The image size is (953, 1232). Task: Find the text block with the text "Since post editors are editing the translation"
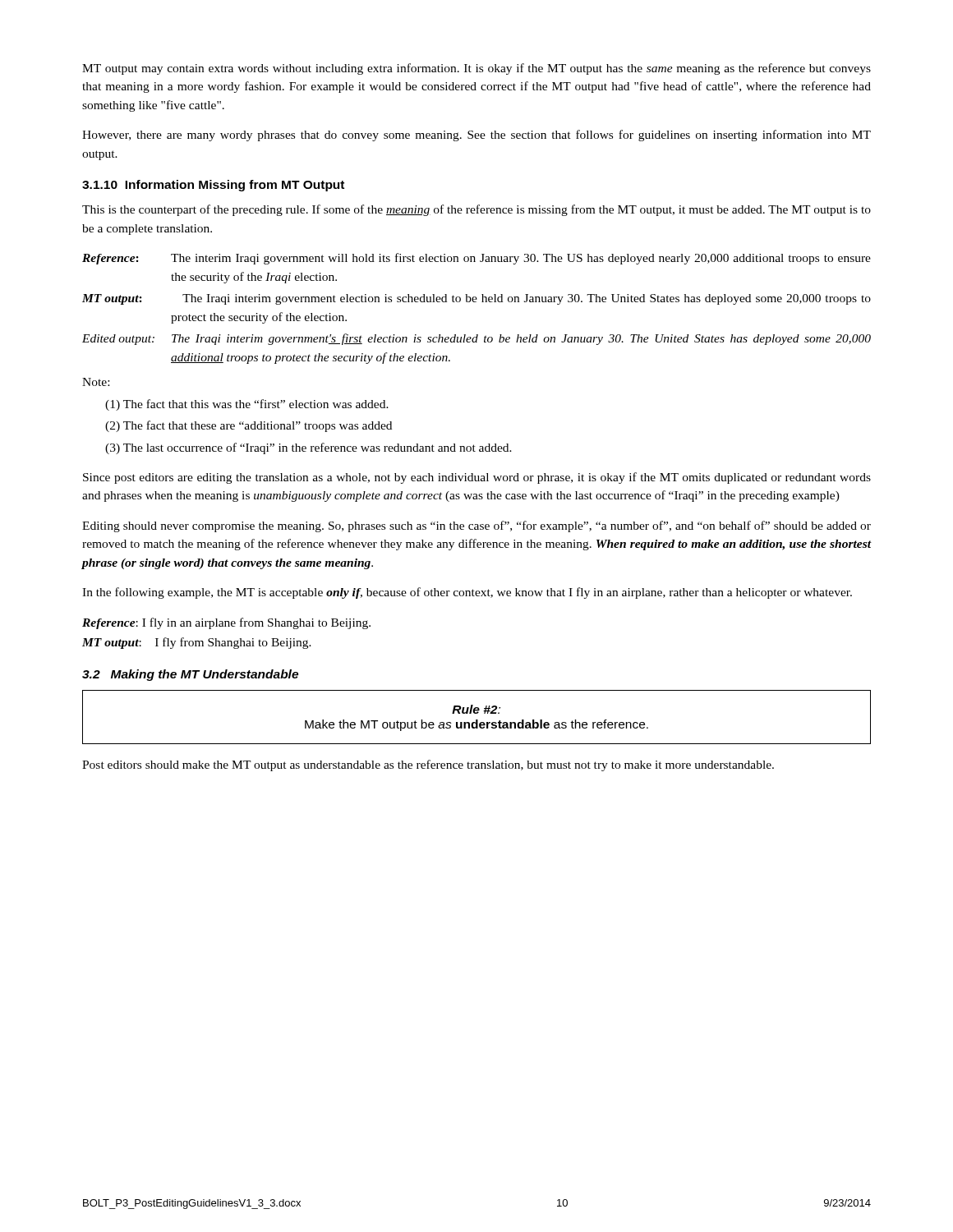click(476, 487)
